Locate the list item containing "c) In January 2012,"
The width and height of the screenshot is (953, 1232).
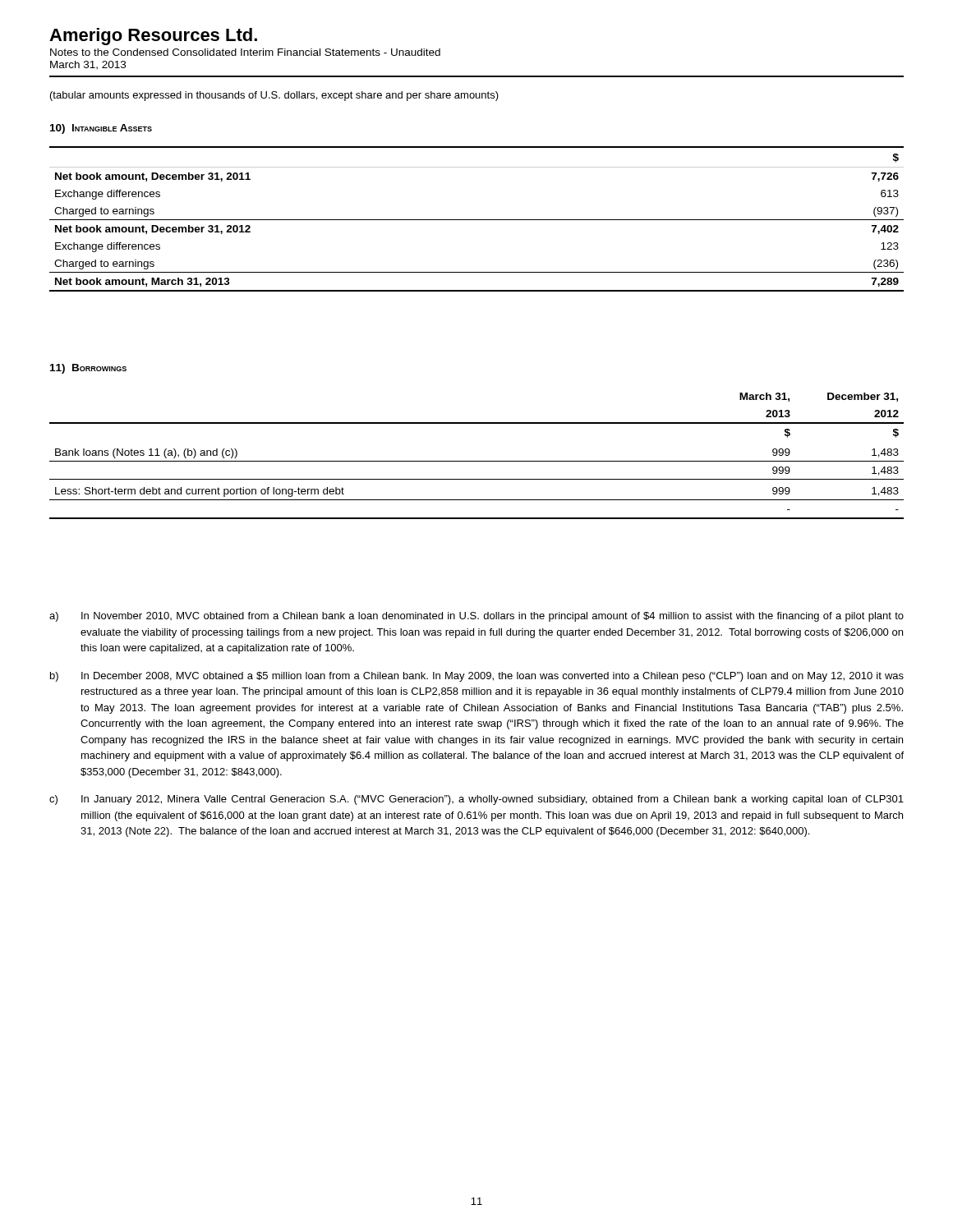click(476, 815)
